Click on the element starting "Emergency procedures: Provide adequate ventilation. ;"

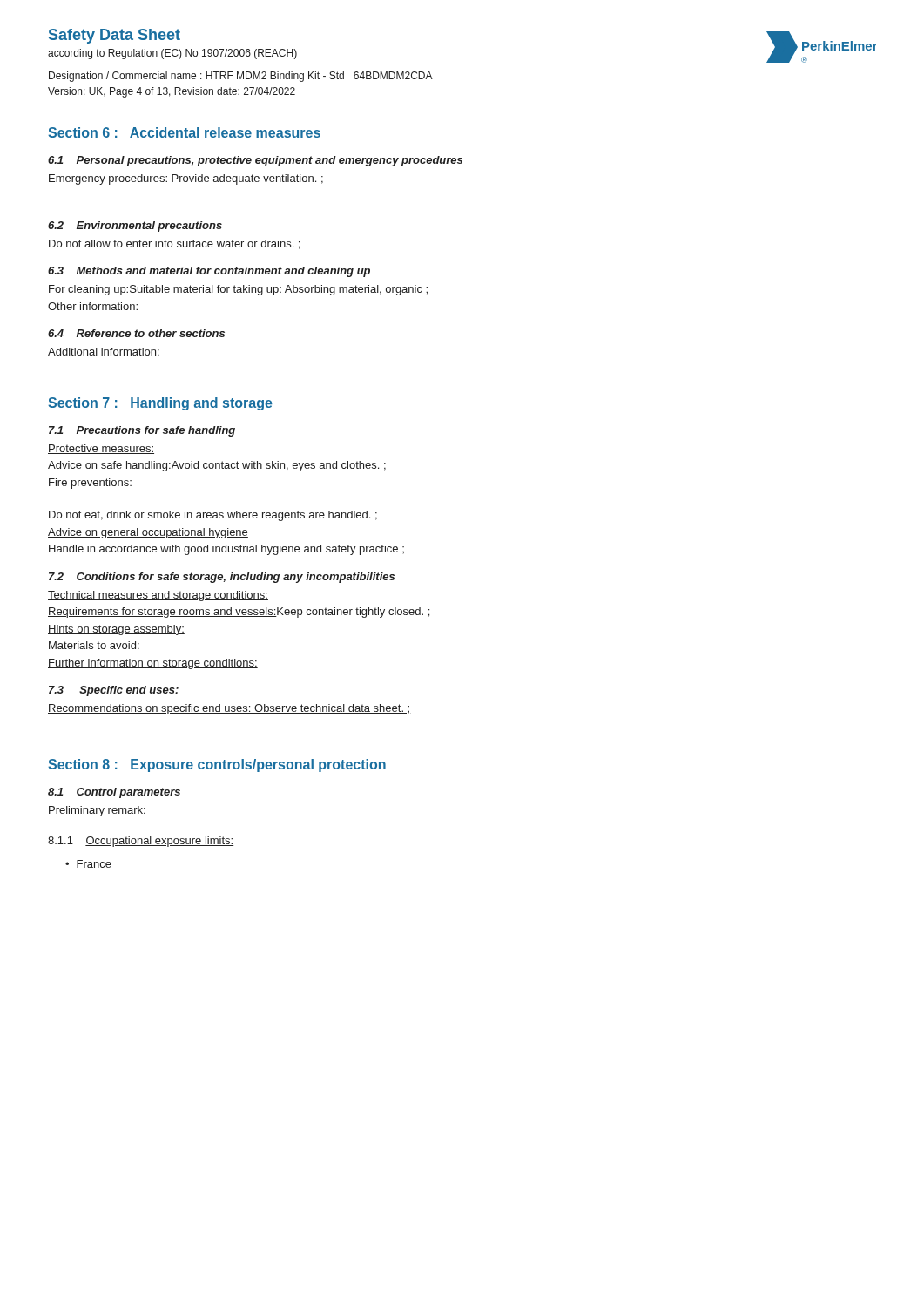[x=186, y=178]
